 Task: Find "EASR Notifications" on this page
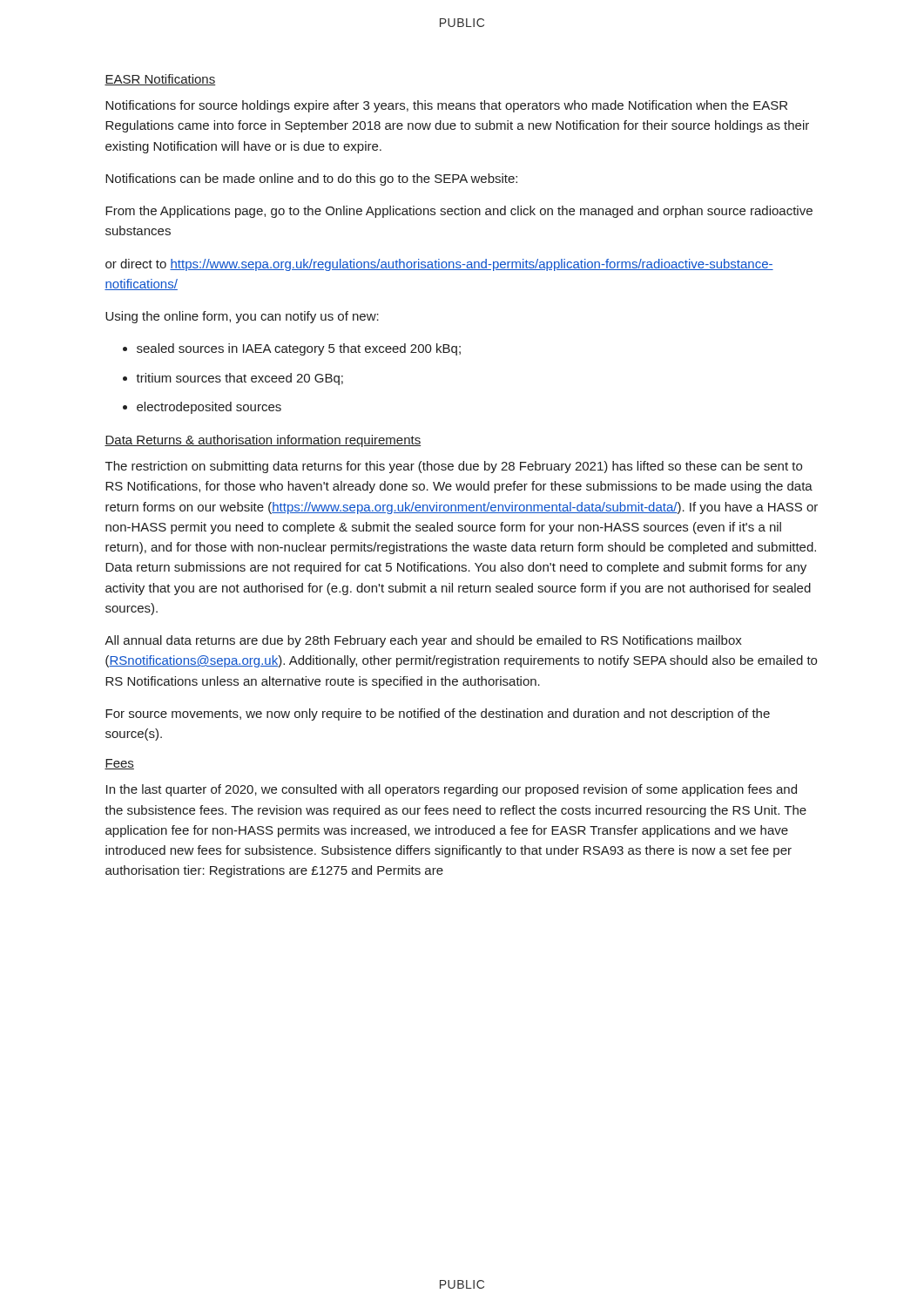point(160,79)
